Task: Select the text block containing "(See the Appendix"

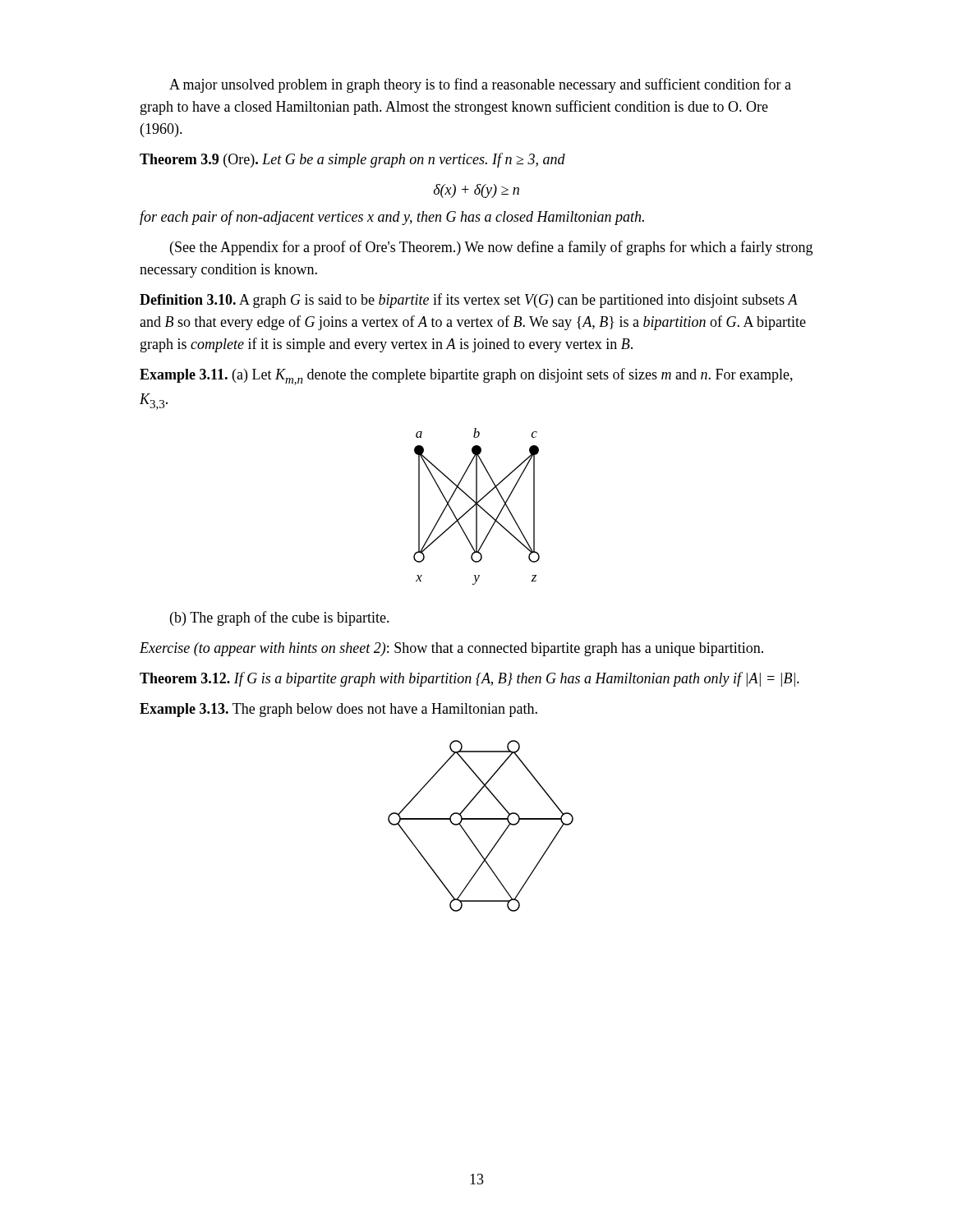Action: point(476,259)
